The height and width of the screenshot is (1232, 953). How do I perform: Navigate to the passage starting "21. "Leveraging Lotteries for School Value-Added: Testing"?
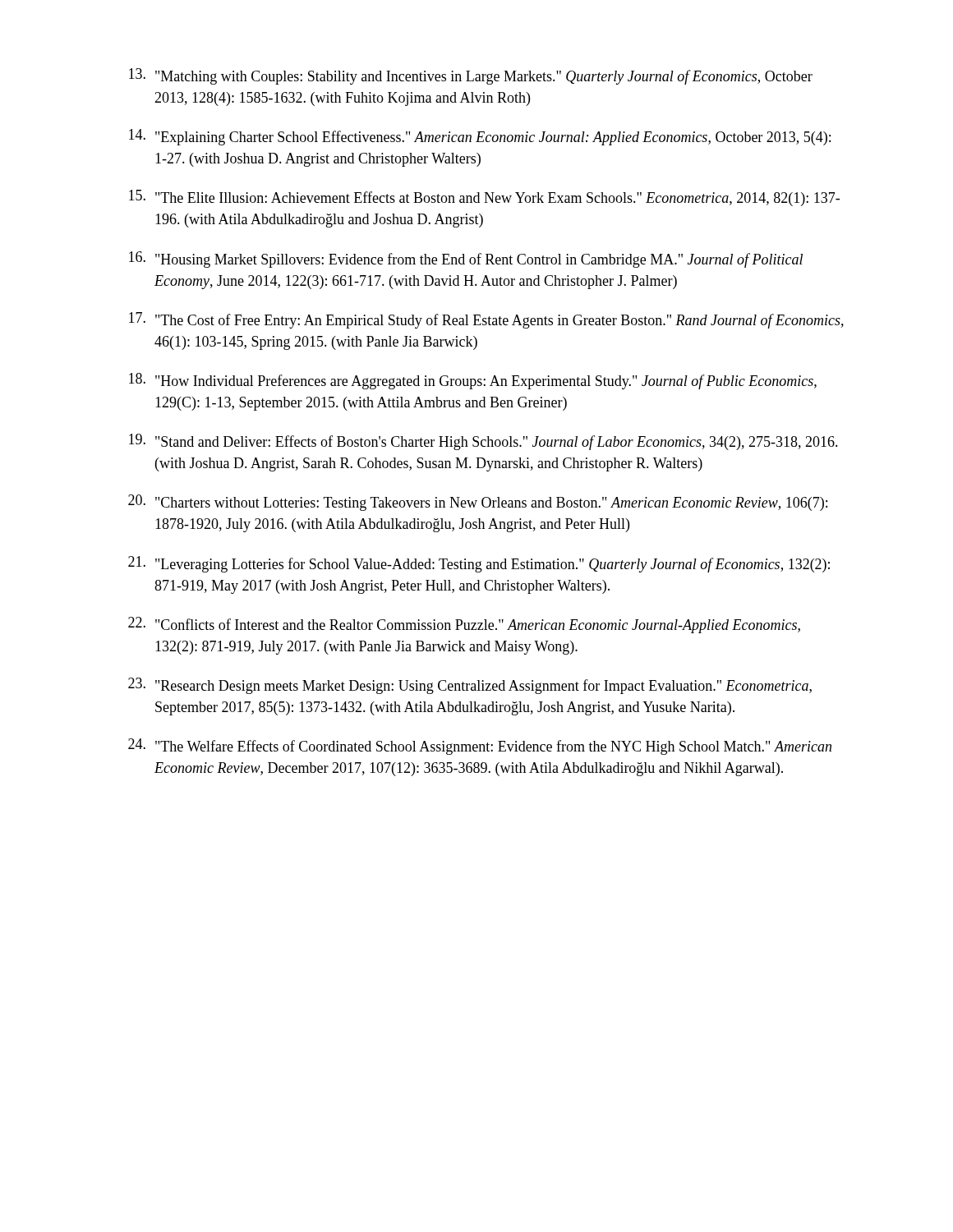476,575
